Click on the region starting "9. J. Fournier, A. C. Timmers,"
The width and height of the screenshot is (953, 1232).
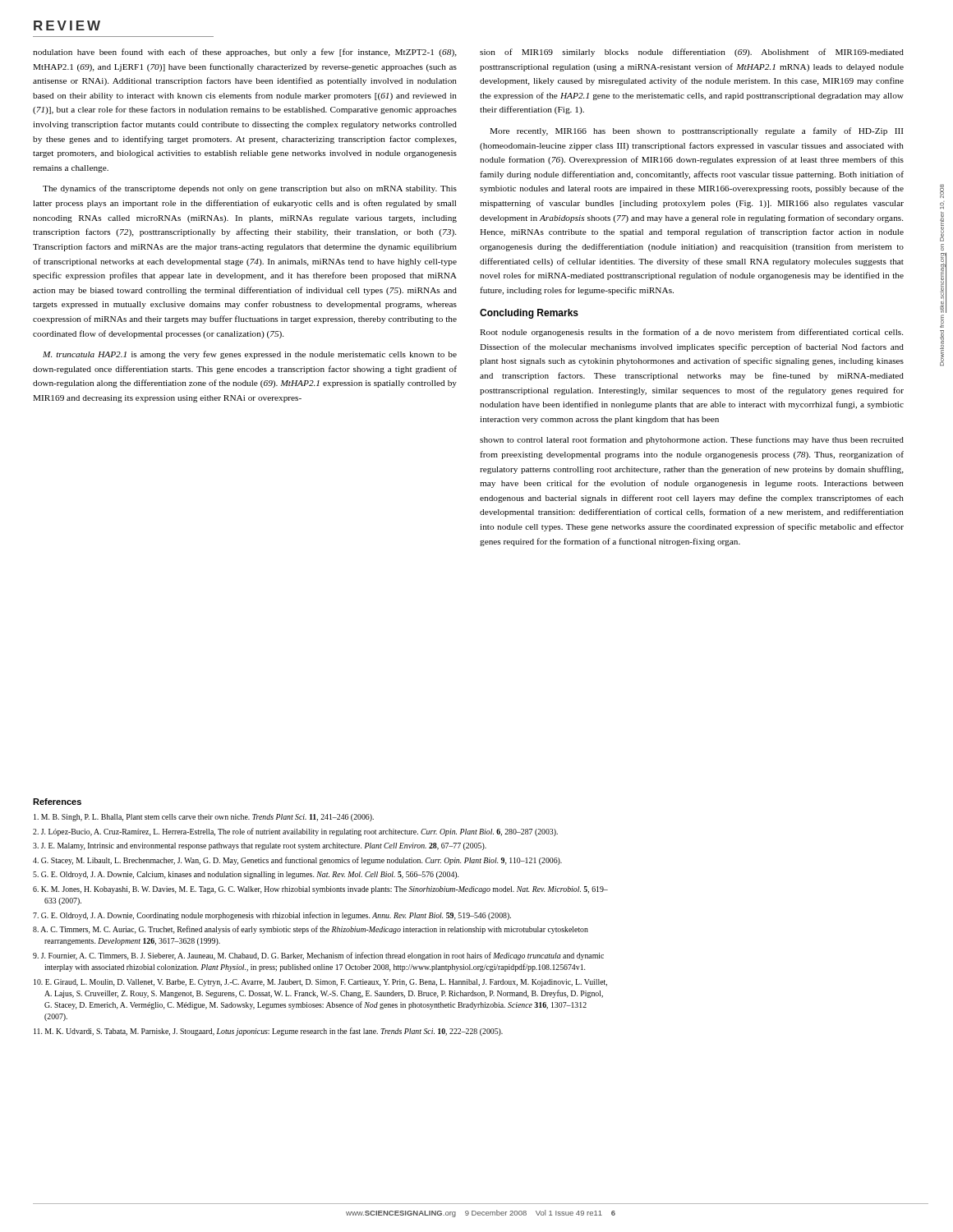(319, 961)
